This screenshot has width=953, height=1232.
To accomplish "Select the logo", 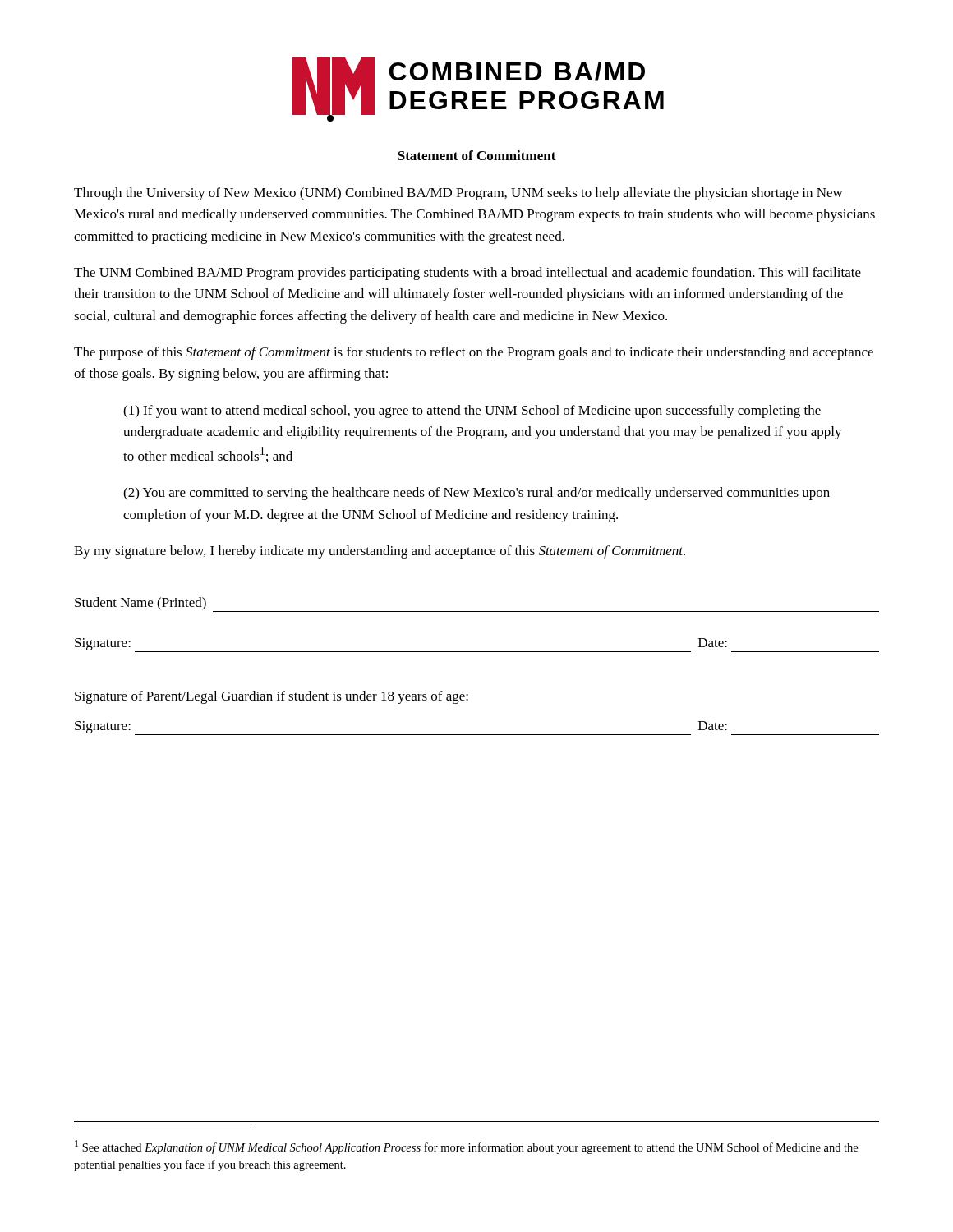I will pyautogui.click(x=476, y=86).
